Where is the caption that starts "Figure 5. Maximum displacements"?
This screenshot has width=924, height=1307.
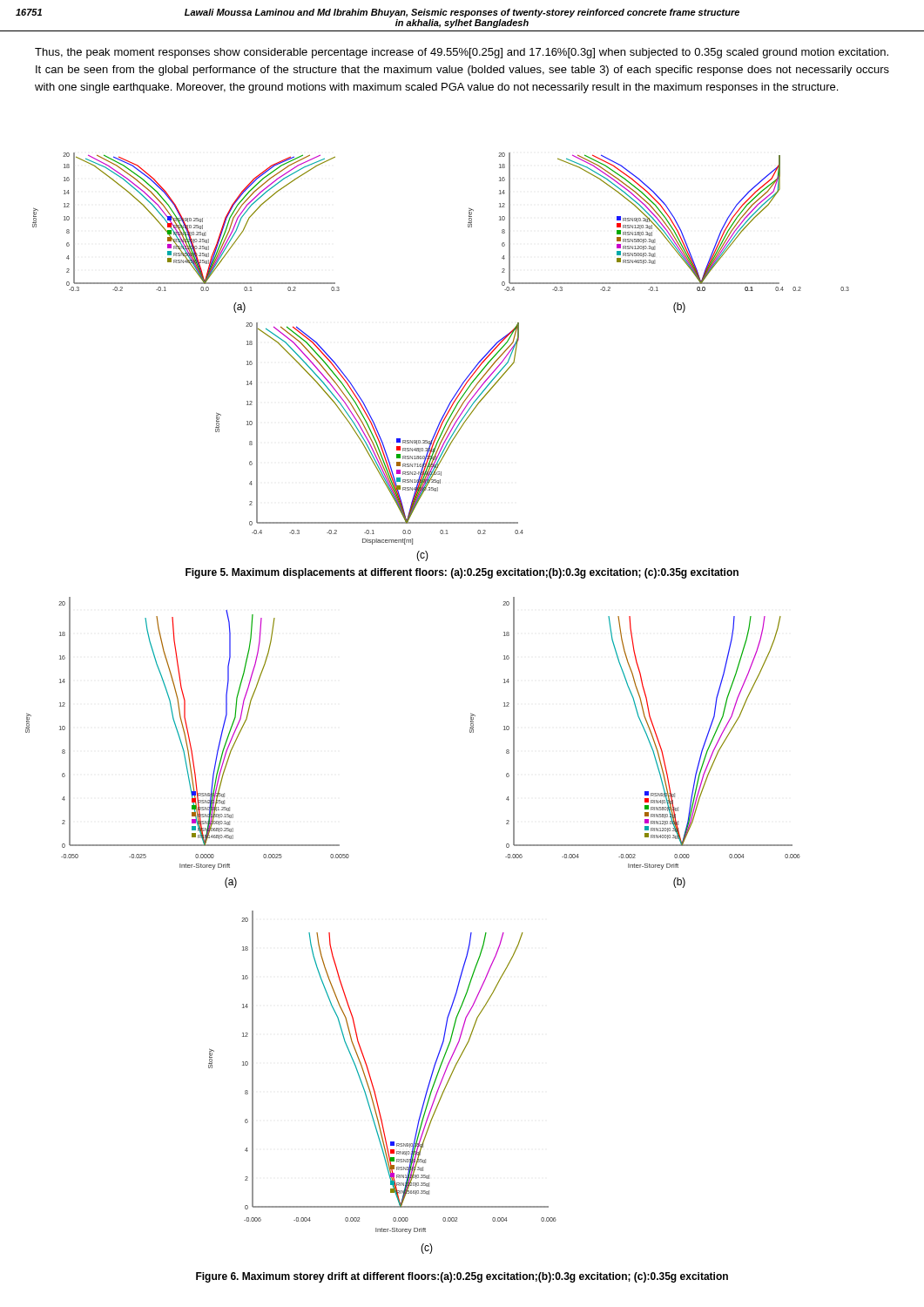point(462,572)
